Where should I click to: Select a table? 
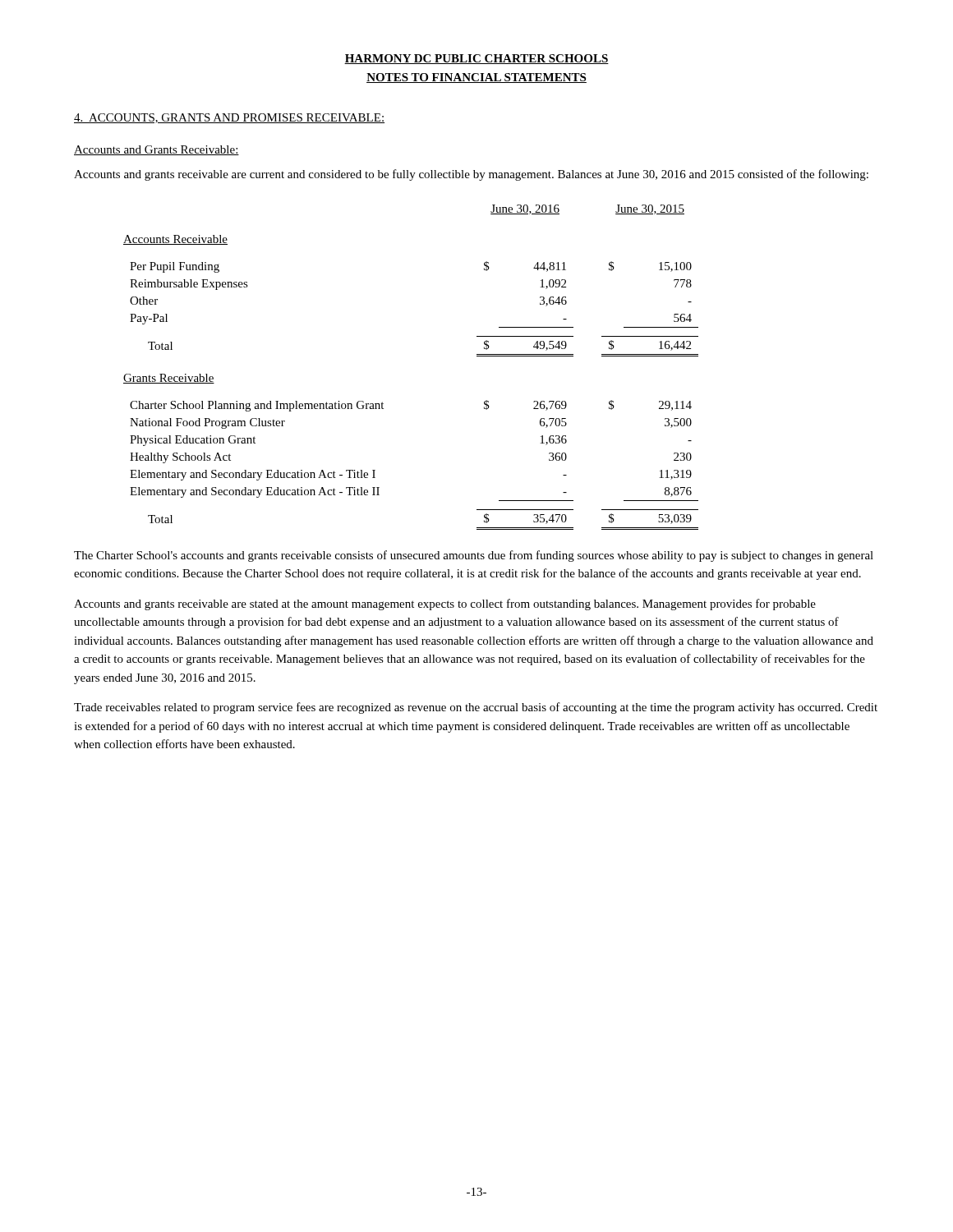[501, 365]
